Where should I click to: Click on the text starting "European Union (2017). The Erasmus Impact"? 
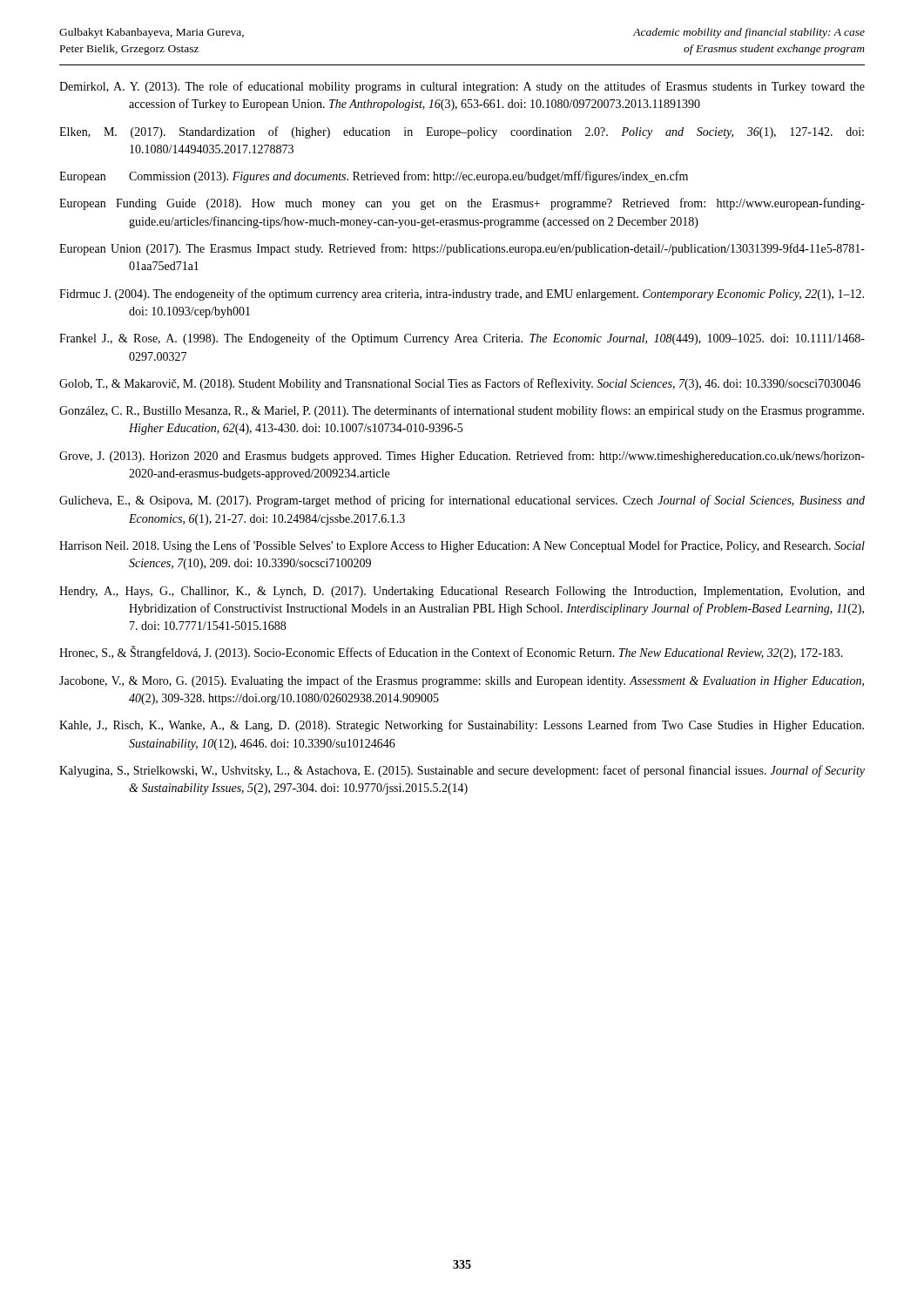[x=462, y=258]
